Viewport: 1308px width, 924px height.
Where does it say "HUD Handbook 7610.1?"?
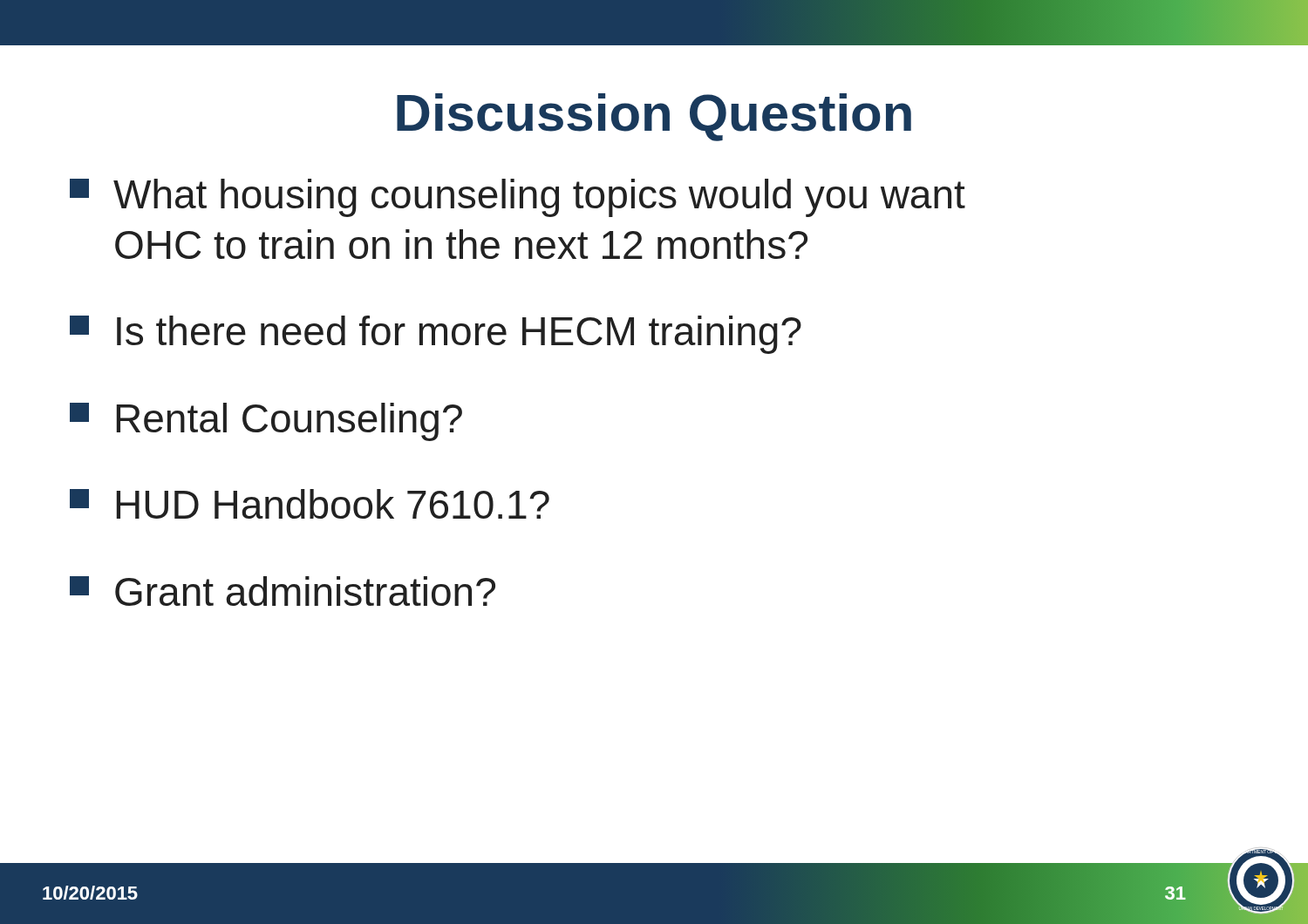[310, 505]
